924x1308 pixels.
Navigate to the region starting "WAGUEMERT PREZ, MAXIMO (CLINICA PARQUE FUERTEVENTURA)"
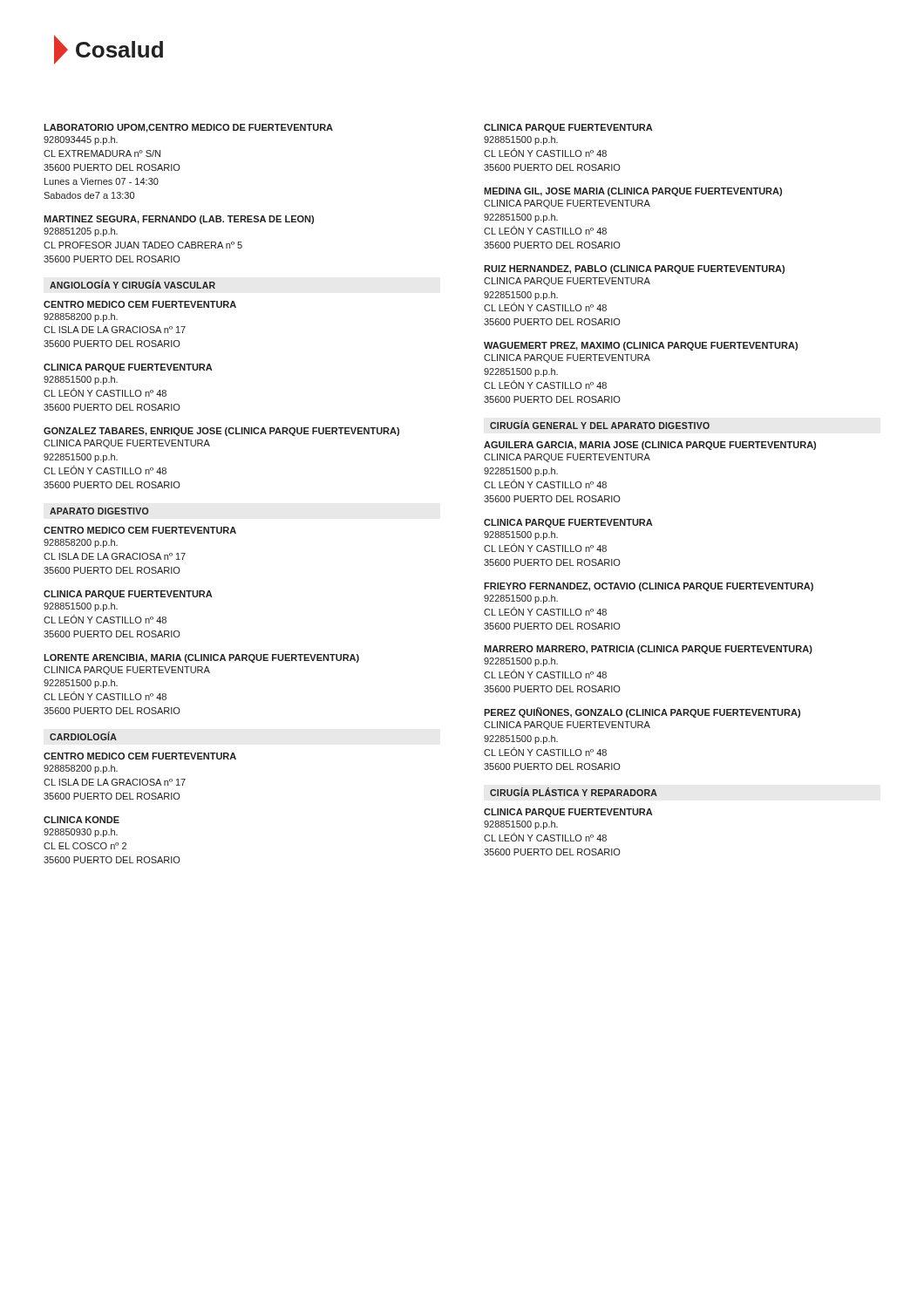coord(641,346)
